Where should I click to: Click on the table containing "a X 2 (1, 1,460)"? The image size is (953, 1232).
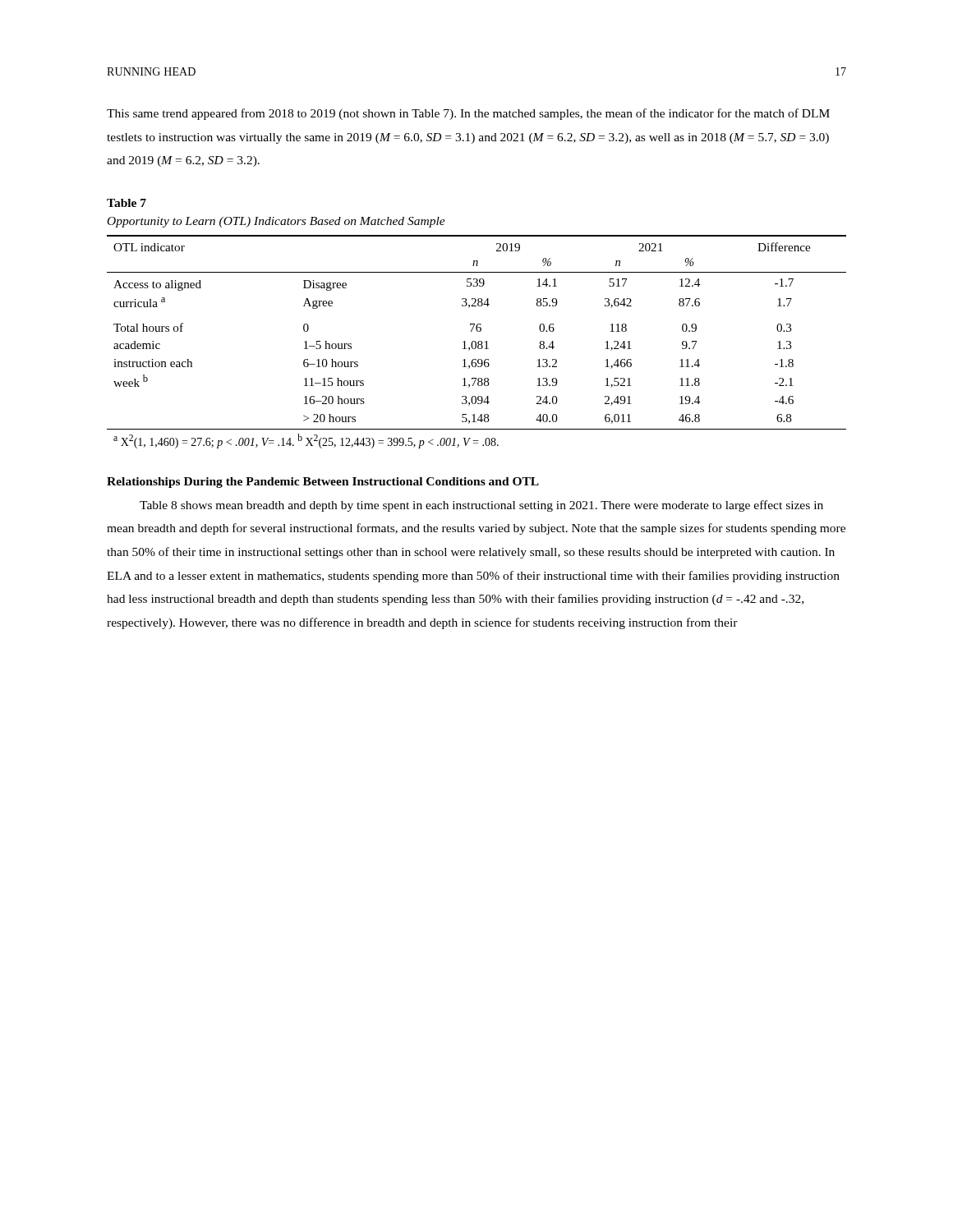476,342
